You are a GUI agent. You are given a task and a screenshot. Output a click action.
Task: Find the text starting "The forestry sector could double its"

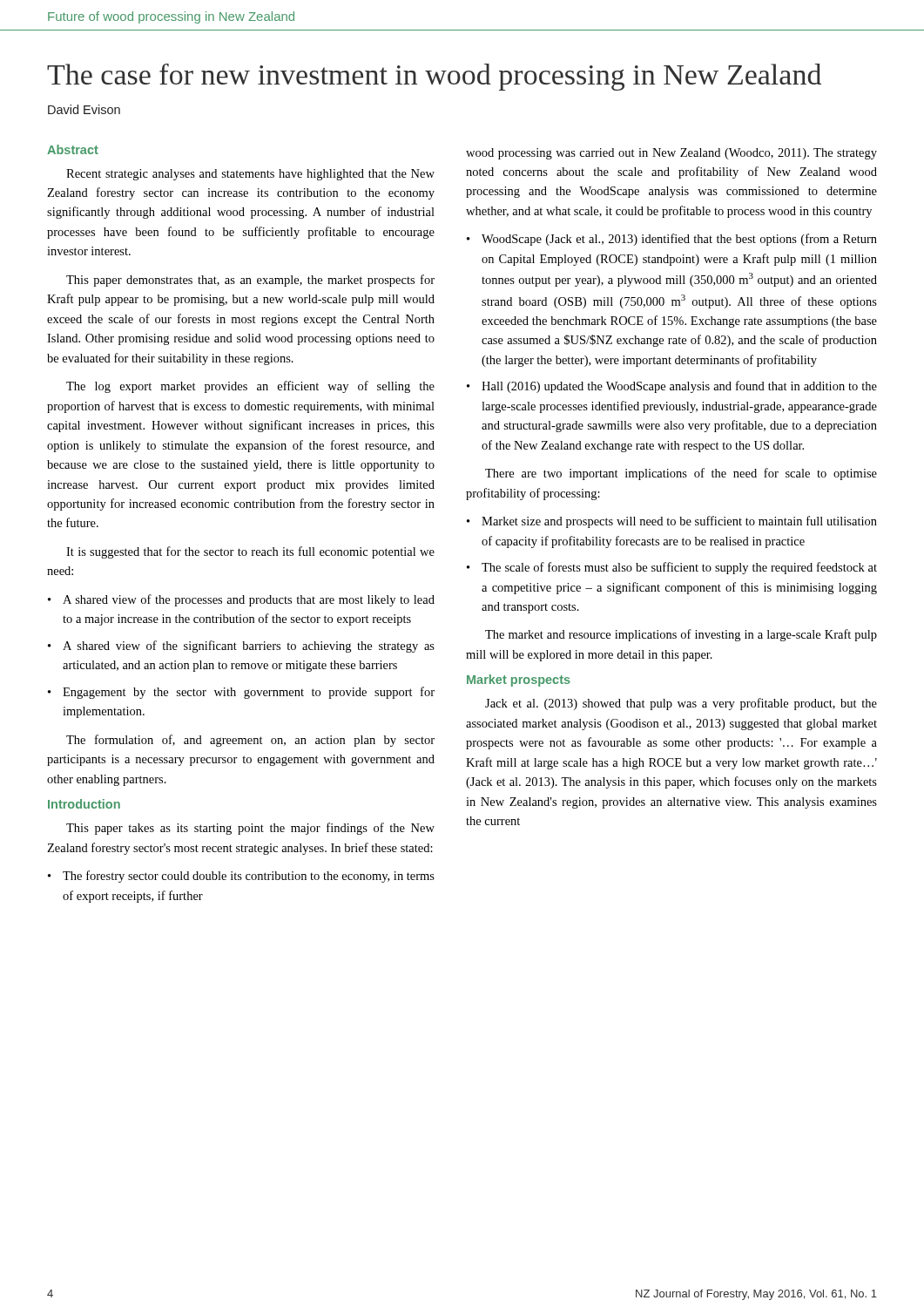[249, 885]
